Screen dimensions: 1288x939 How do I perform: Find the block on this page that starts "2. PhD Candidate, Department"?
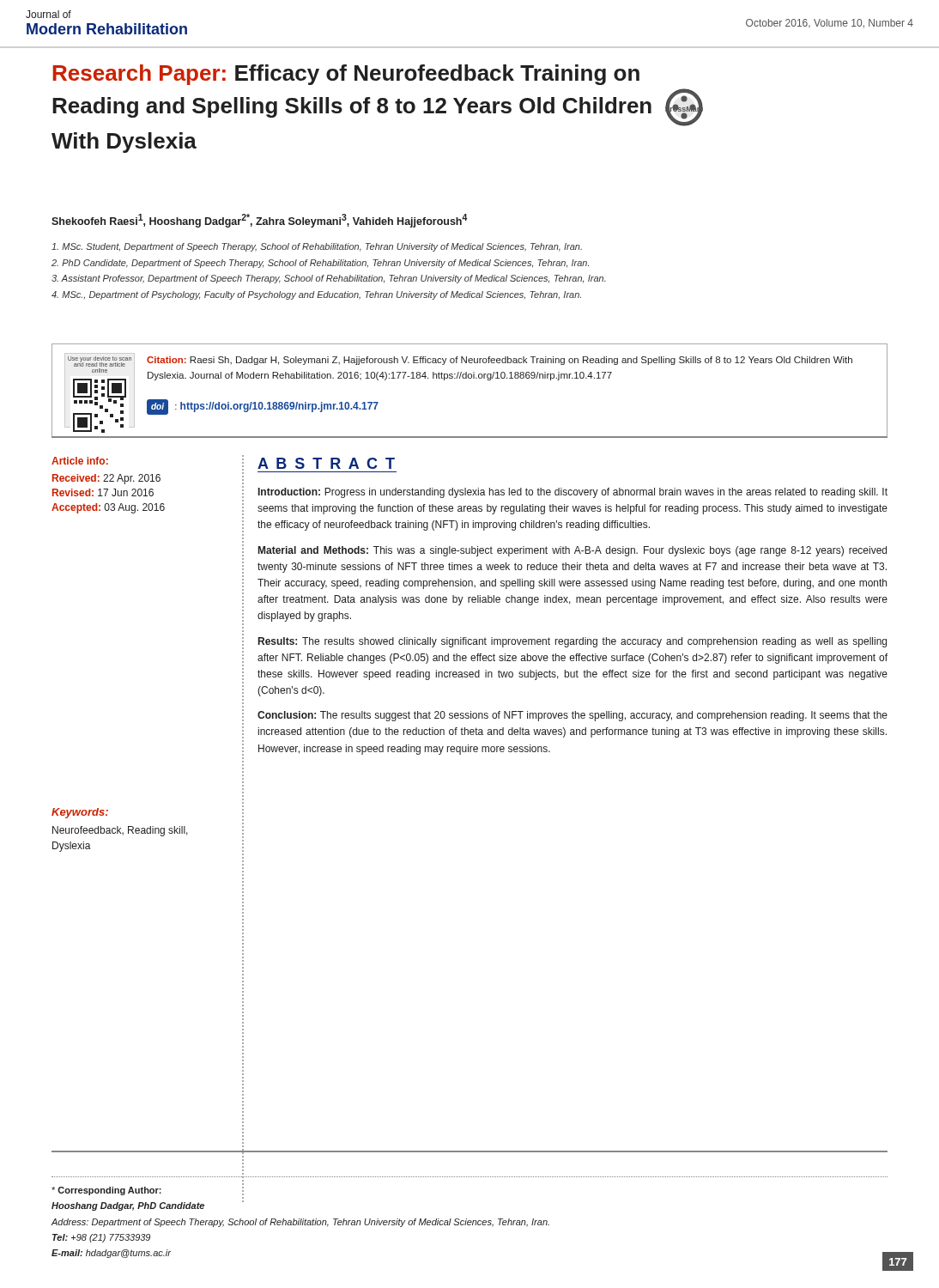(x=321, y=262)
